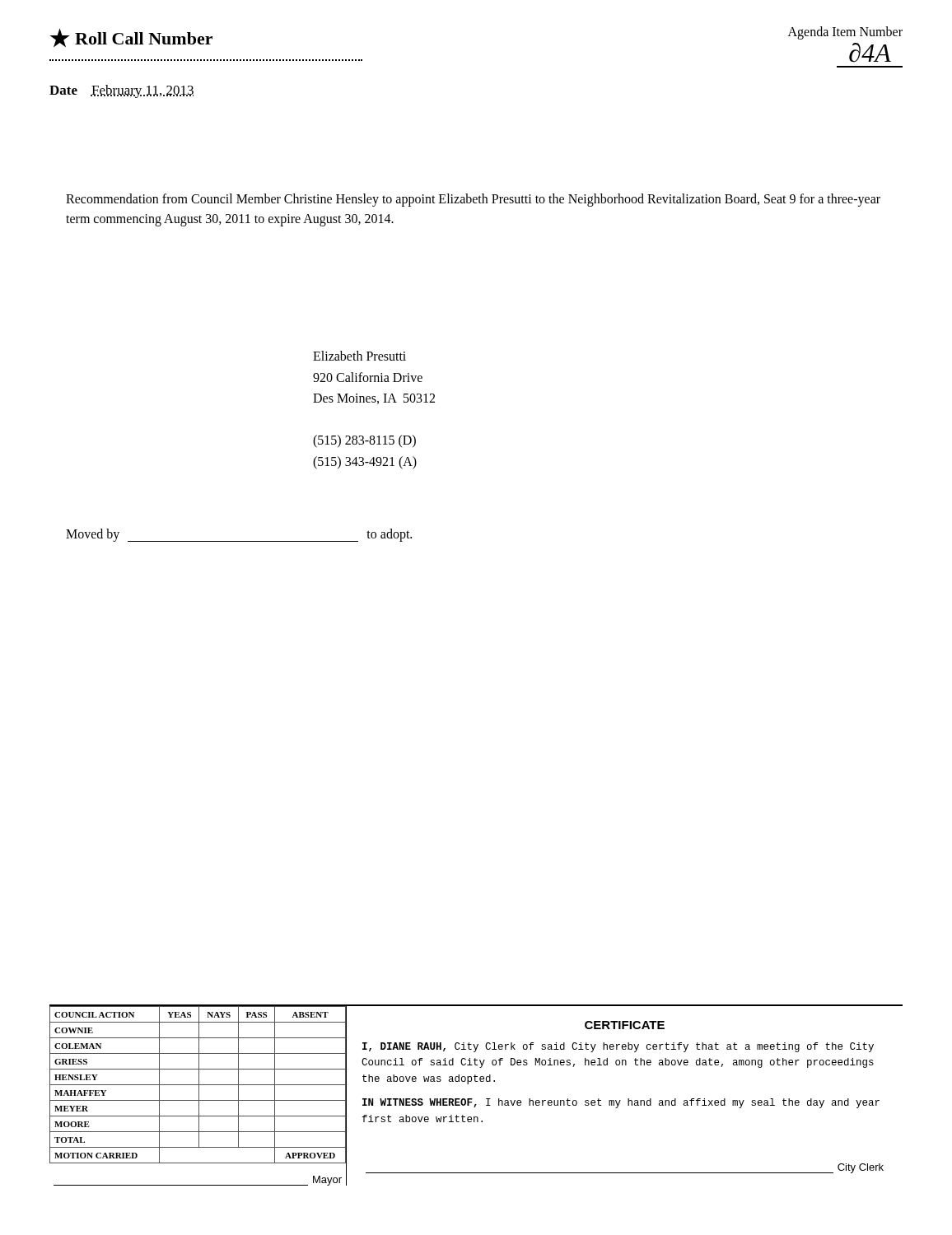Image resolution: width=952 pixels, height=1235 pixels.
Task: Where is the passage that starts "Date February 11,"?
Action: [122, 90]
